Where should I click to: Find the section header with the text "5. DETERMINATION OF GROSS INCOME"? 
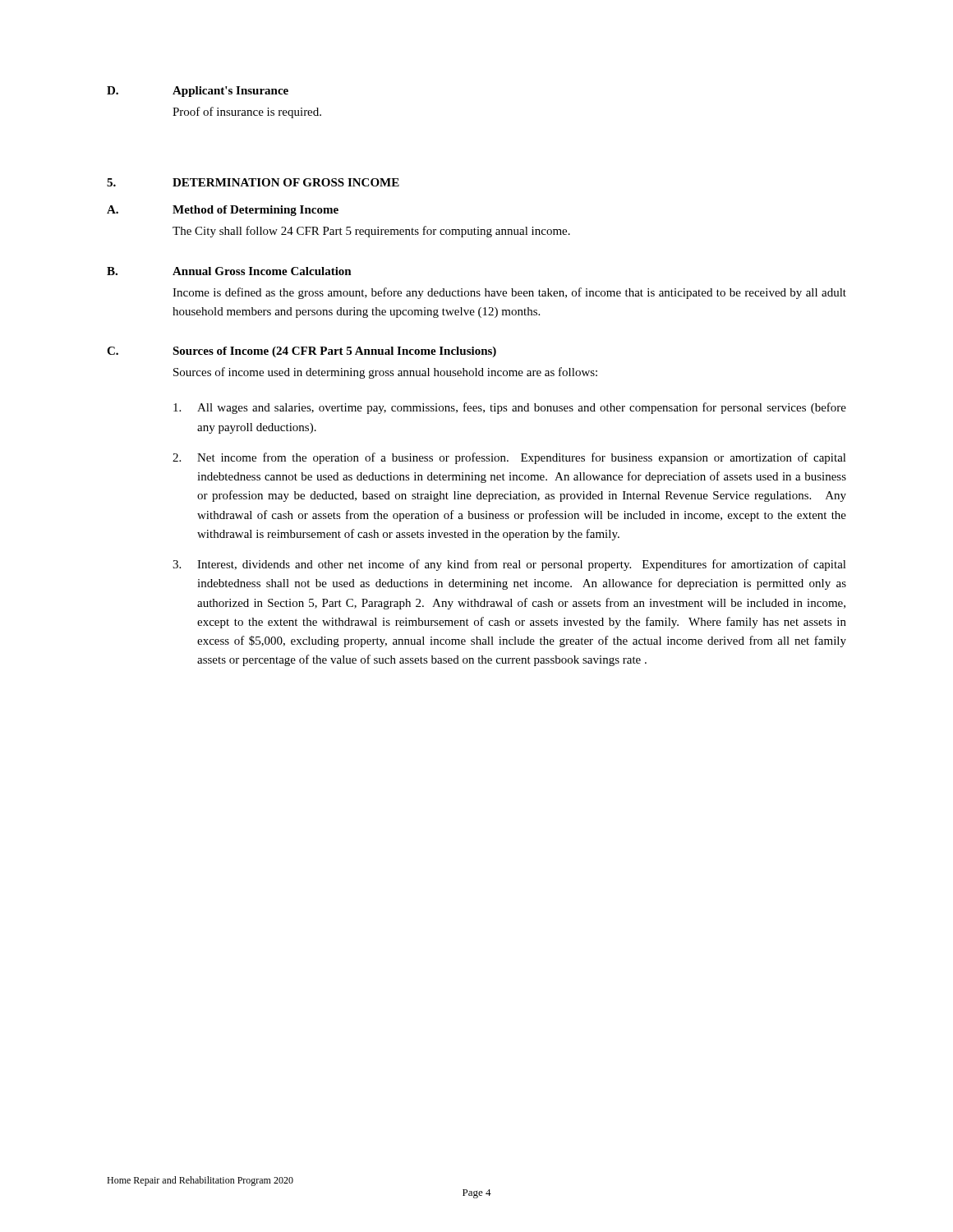[253, 183]
